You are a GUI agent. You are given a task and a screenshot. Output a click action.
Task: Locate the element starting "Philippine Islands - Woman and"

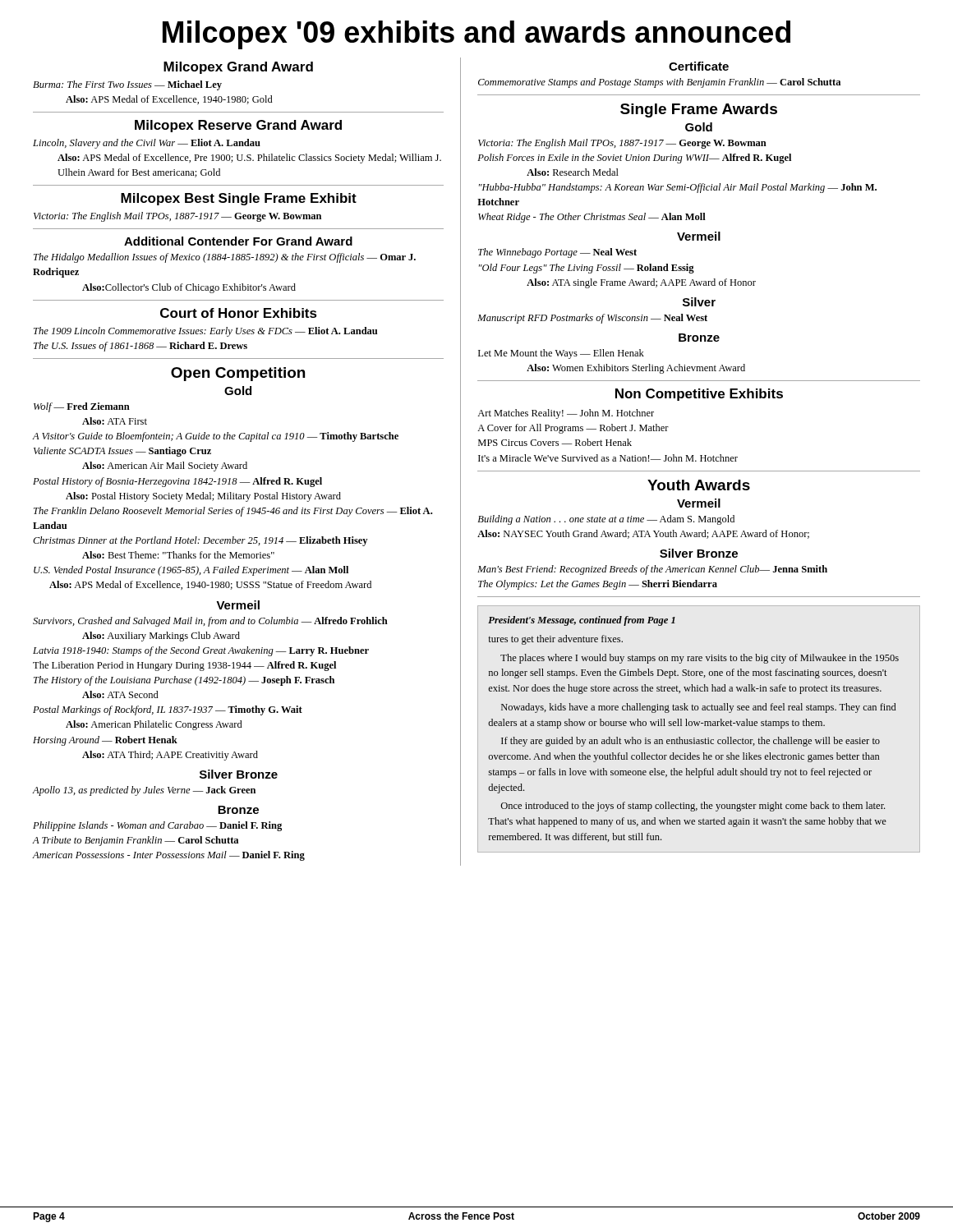tap(169, 840)
